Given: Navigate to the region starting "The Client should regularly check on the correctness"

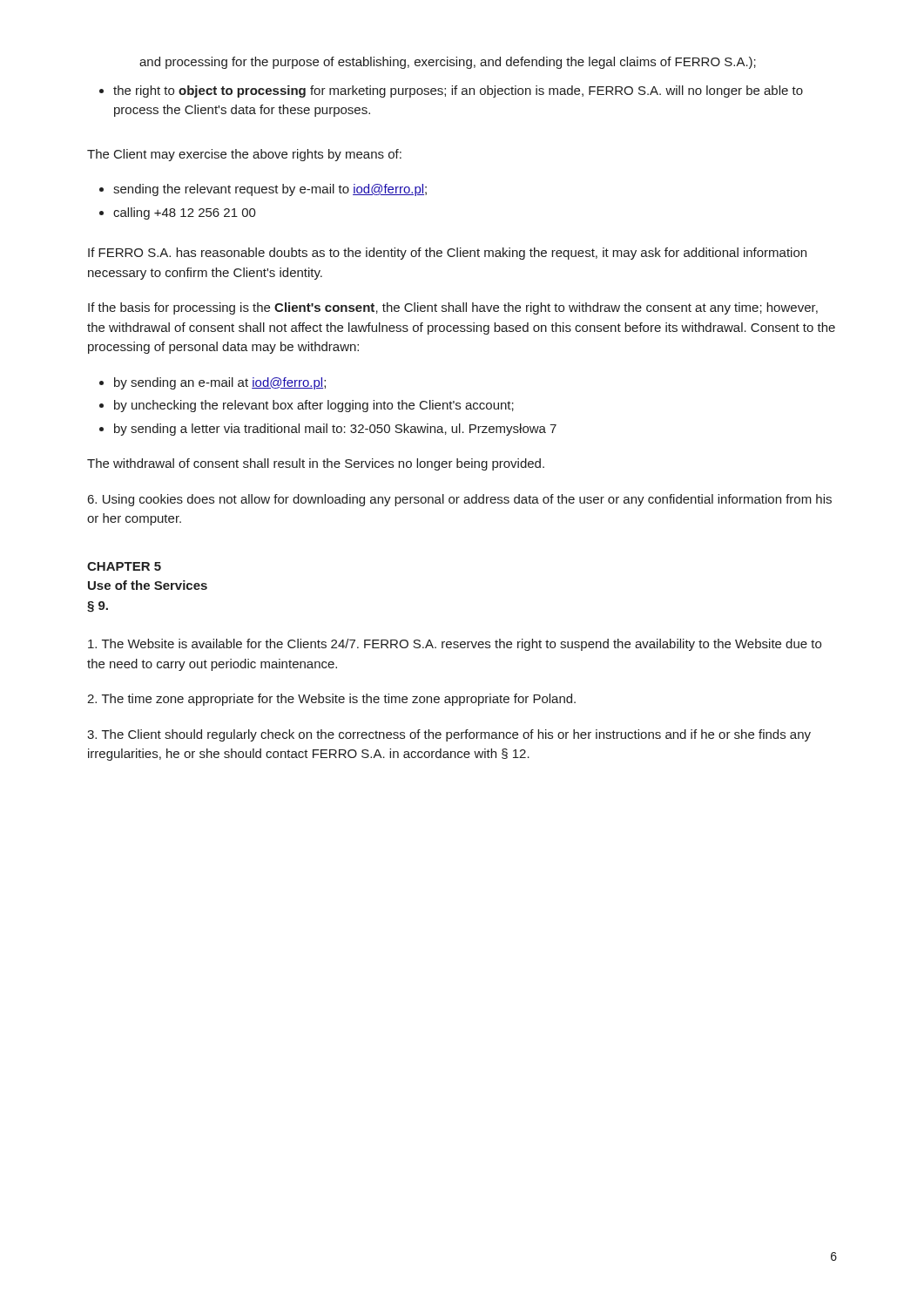Looking at the screenshot, I should pos(462,744).
